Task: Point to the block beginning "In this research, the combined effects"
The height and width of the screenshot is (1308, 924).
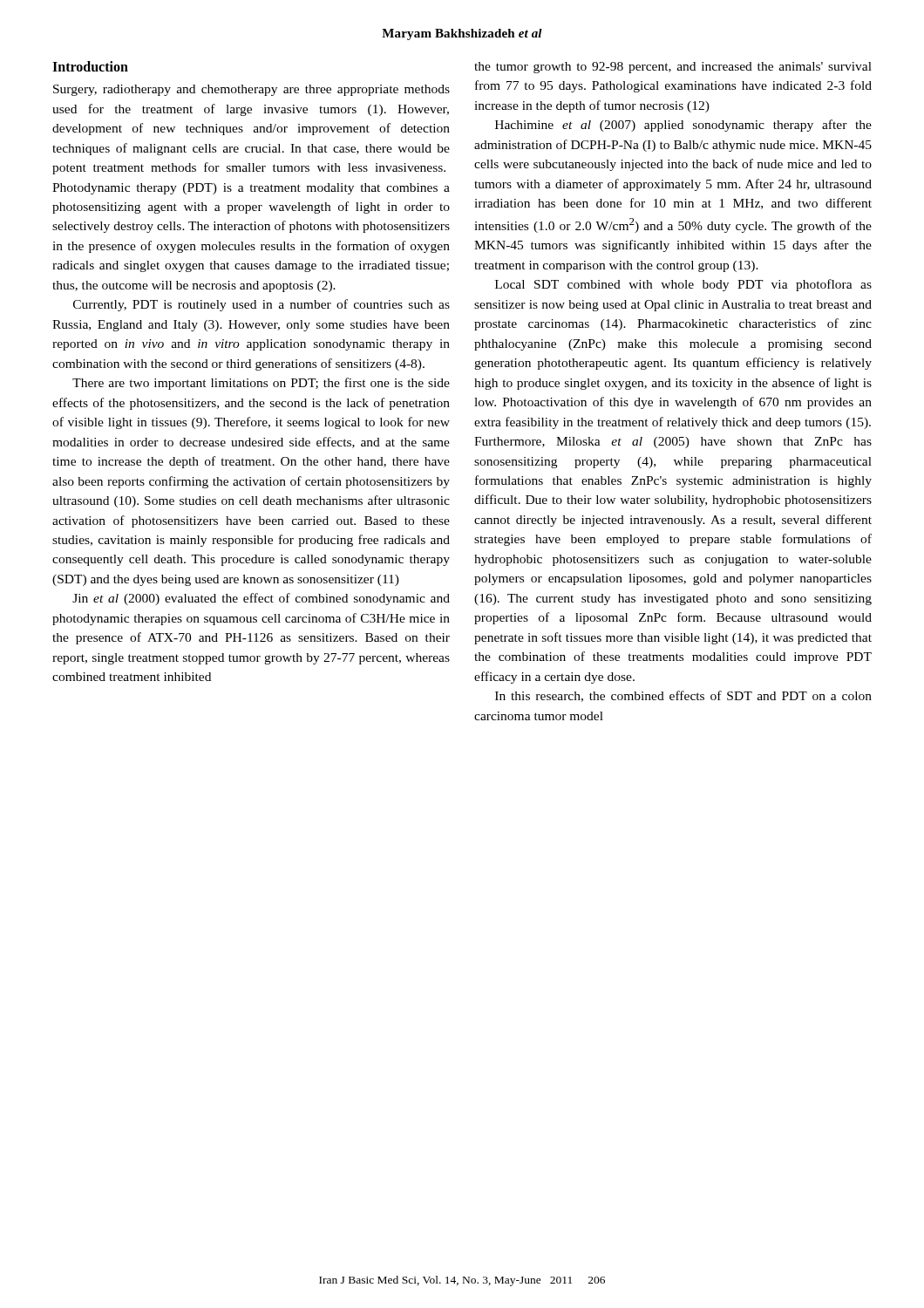Action: tap(673, 706)
